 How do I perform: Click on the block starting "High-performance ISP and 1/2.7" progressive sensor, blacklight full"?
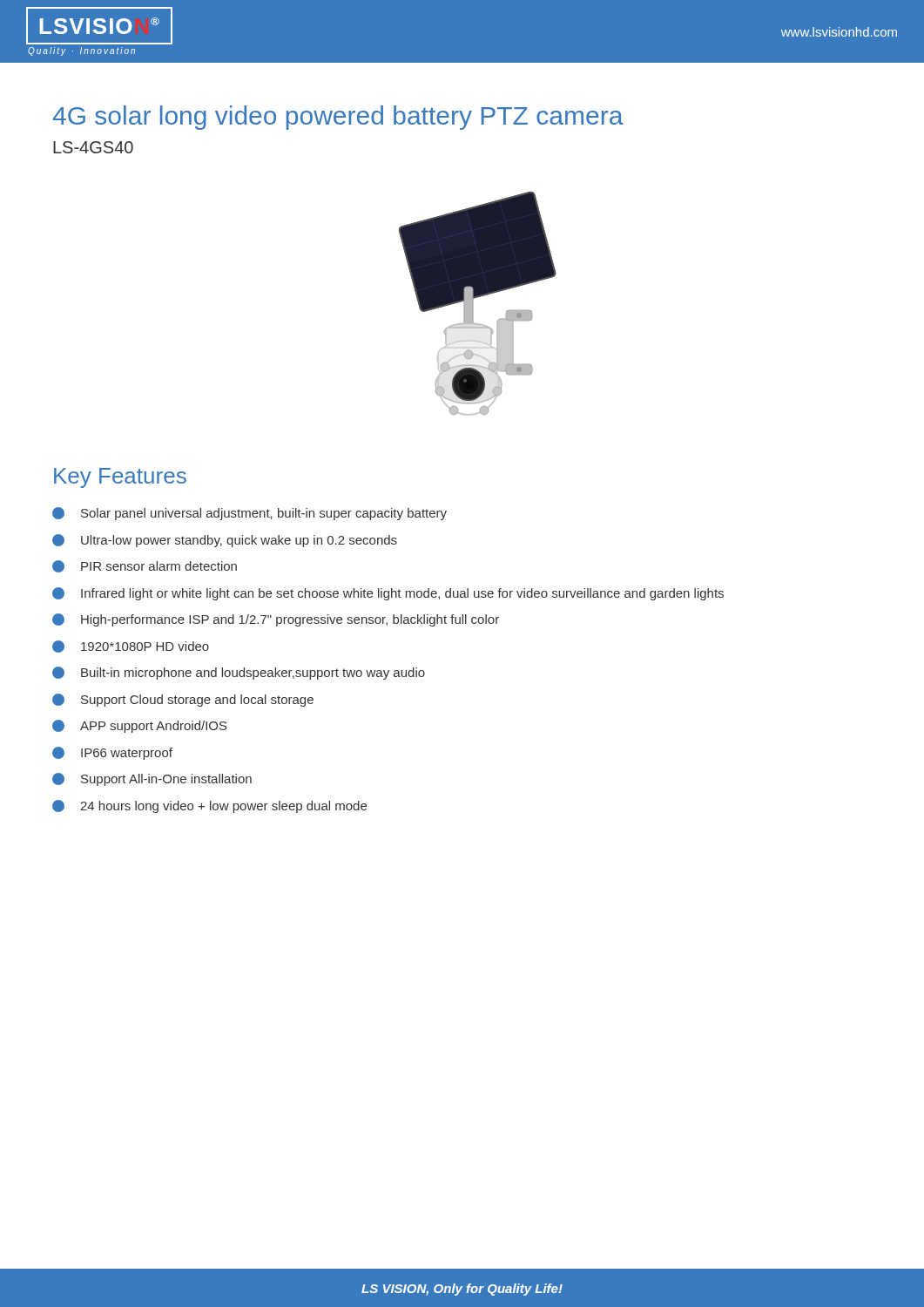(276, 620)
